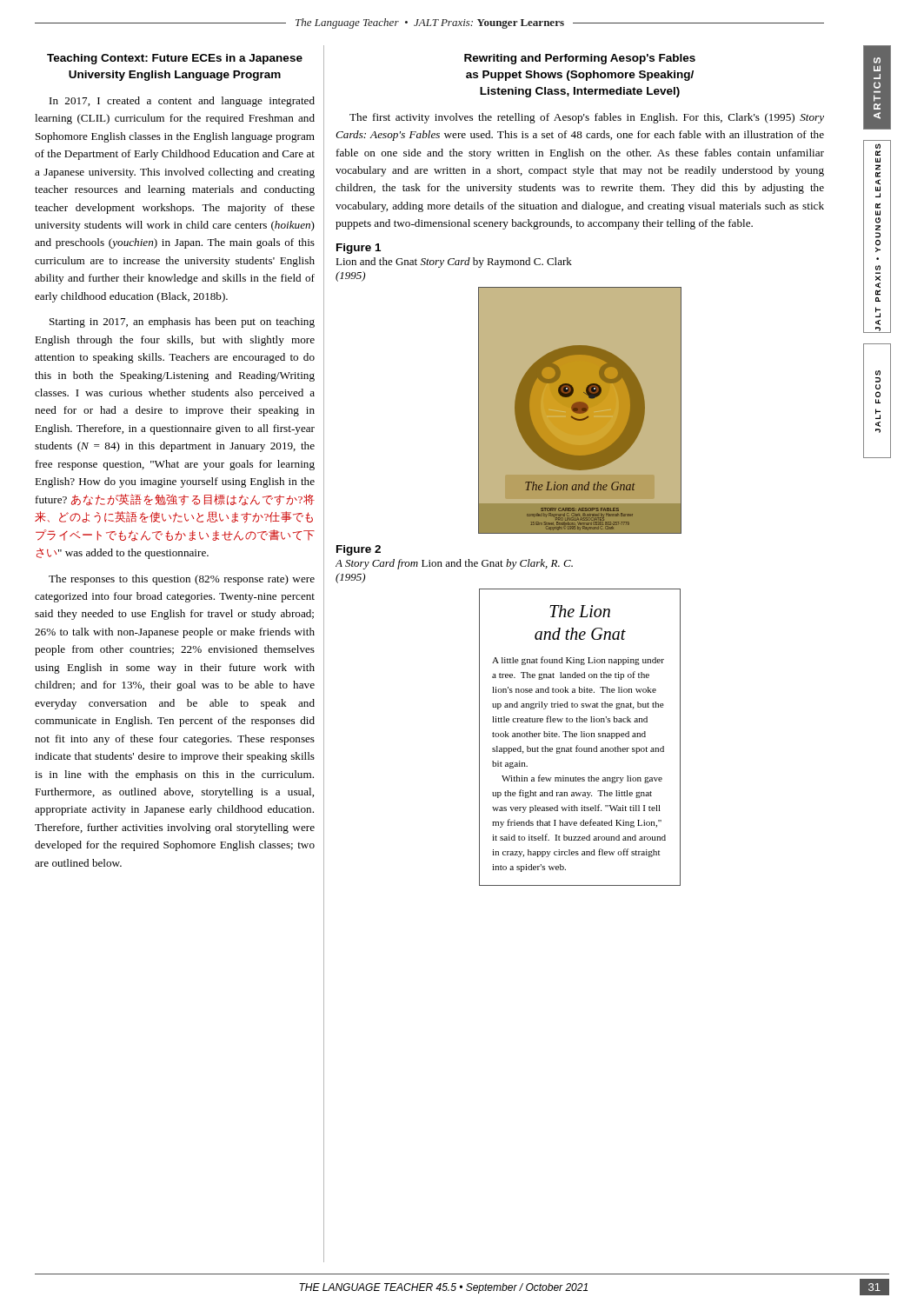Find the passage starting "The responses to this"

(x=175, y=721)
